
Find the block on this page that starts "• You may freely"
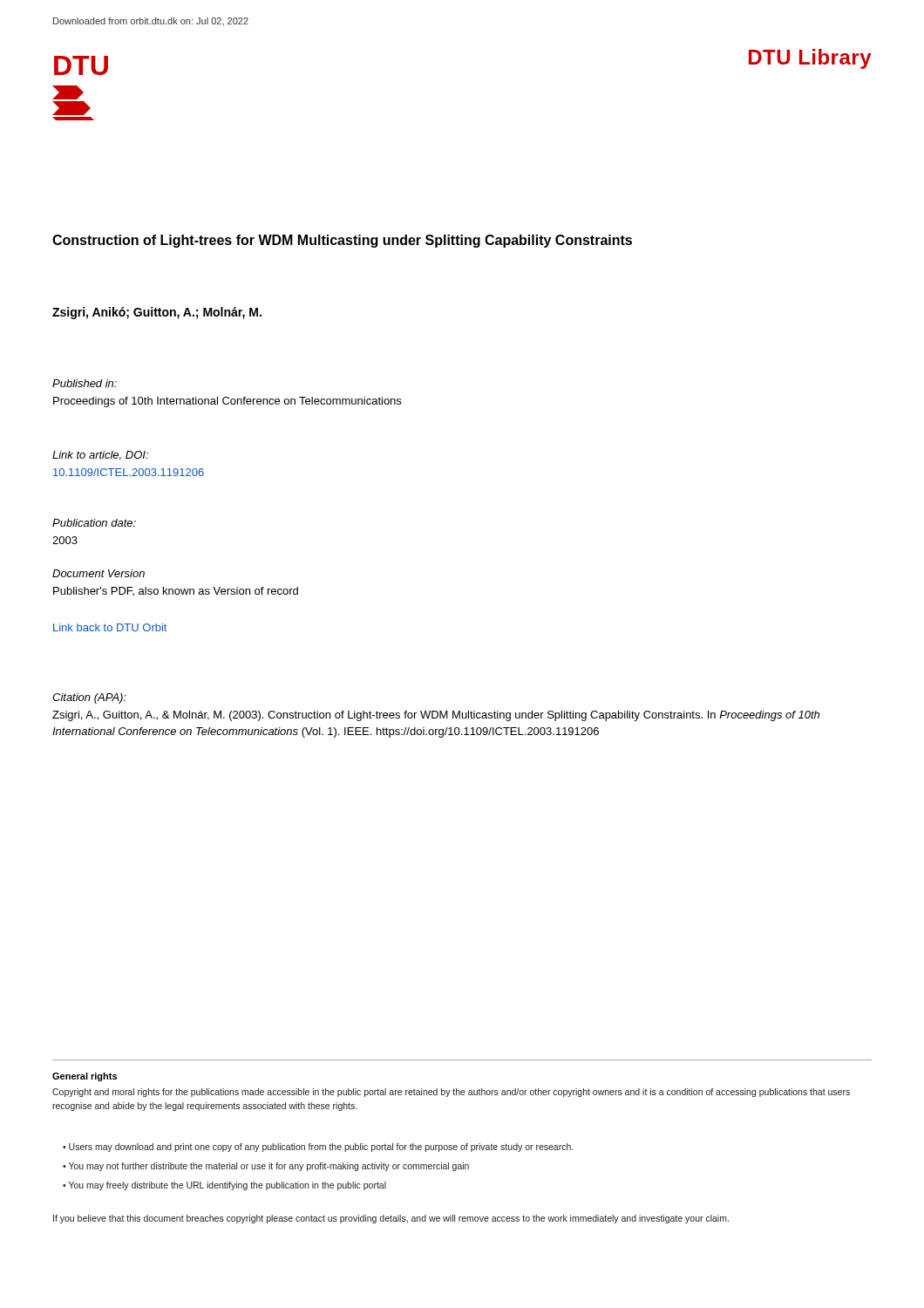click(224, 1185)
